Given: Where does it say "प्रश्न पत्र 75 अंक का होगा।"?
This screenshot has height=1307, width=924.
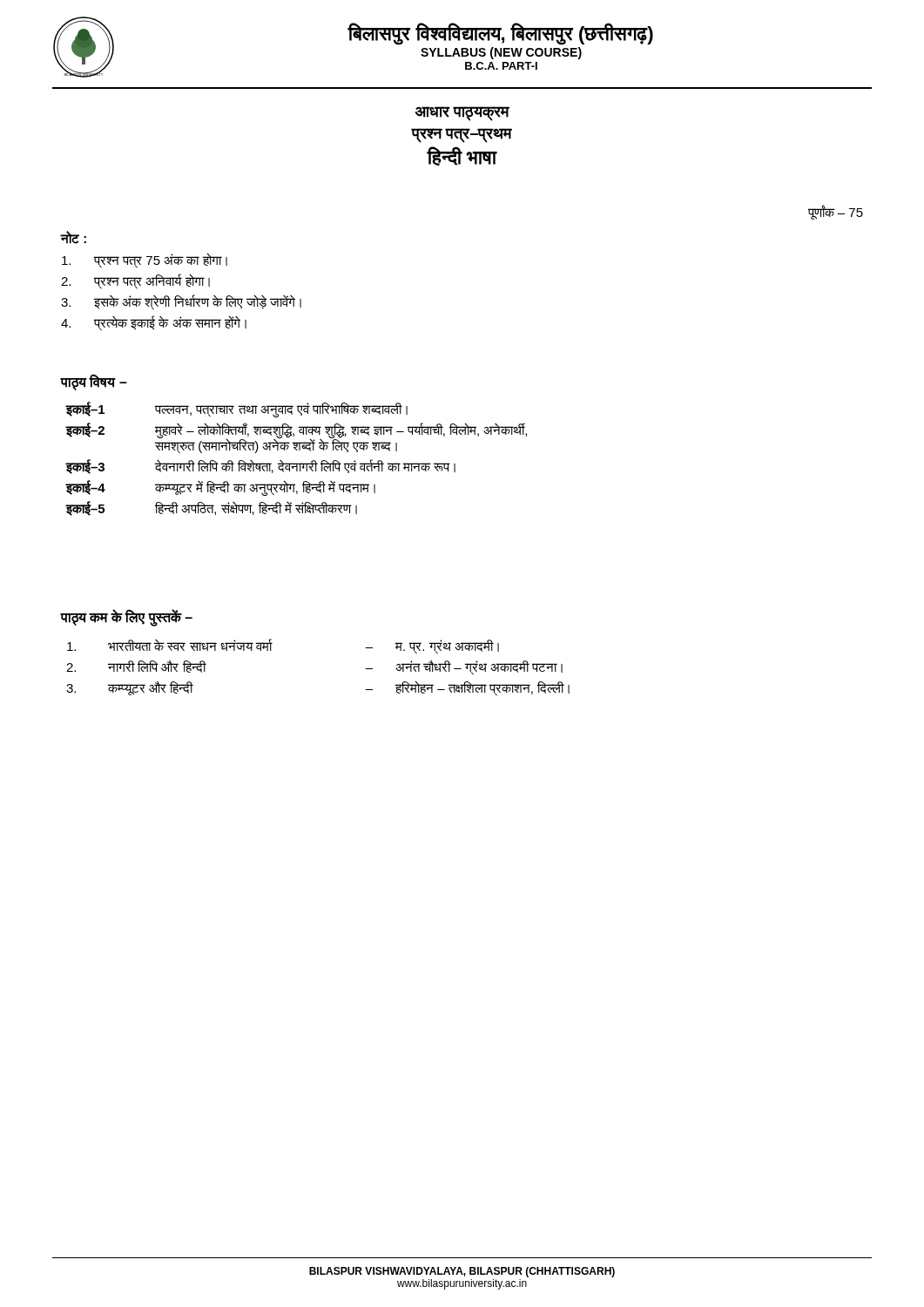Looking at the screenshot, I should [145, 260].
